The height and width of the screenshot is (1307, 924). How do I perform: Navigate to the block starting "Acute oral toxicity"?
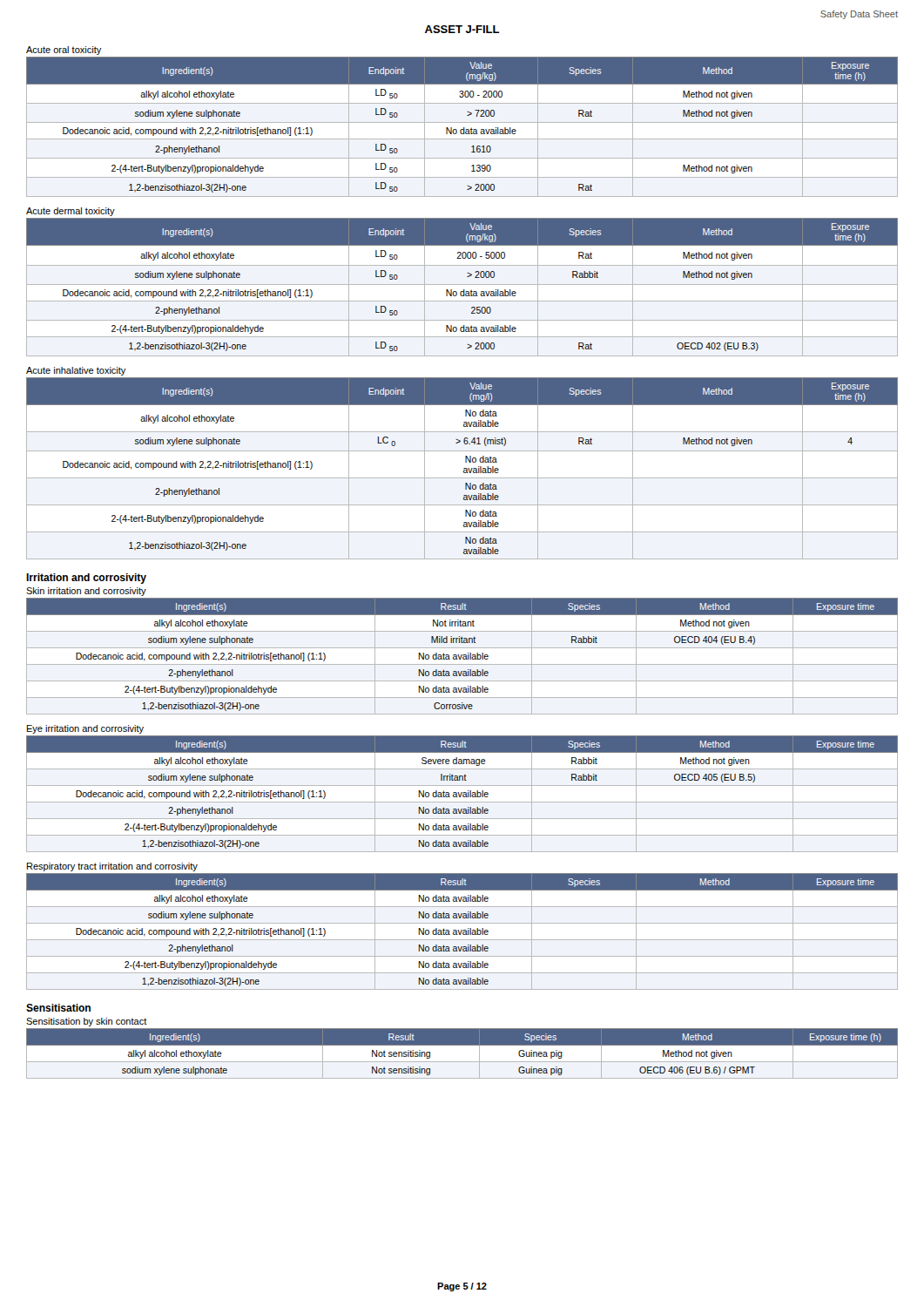(x=64, y=50)
